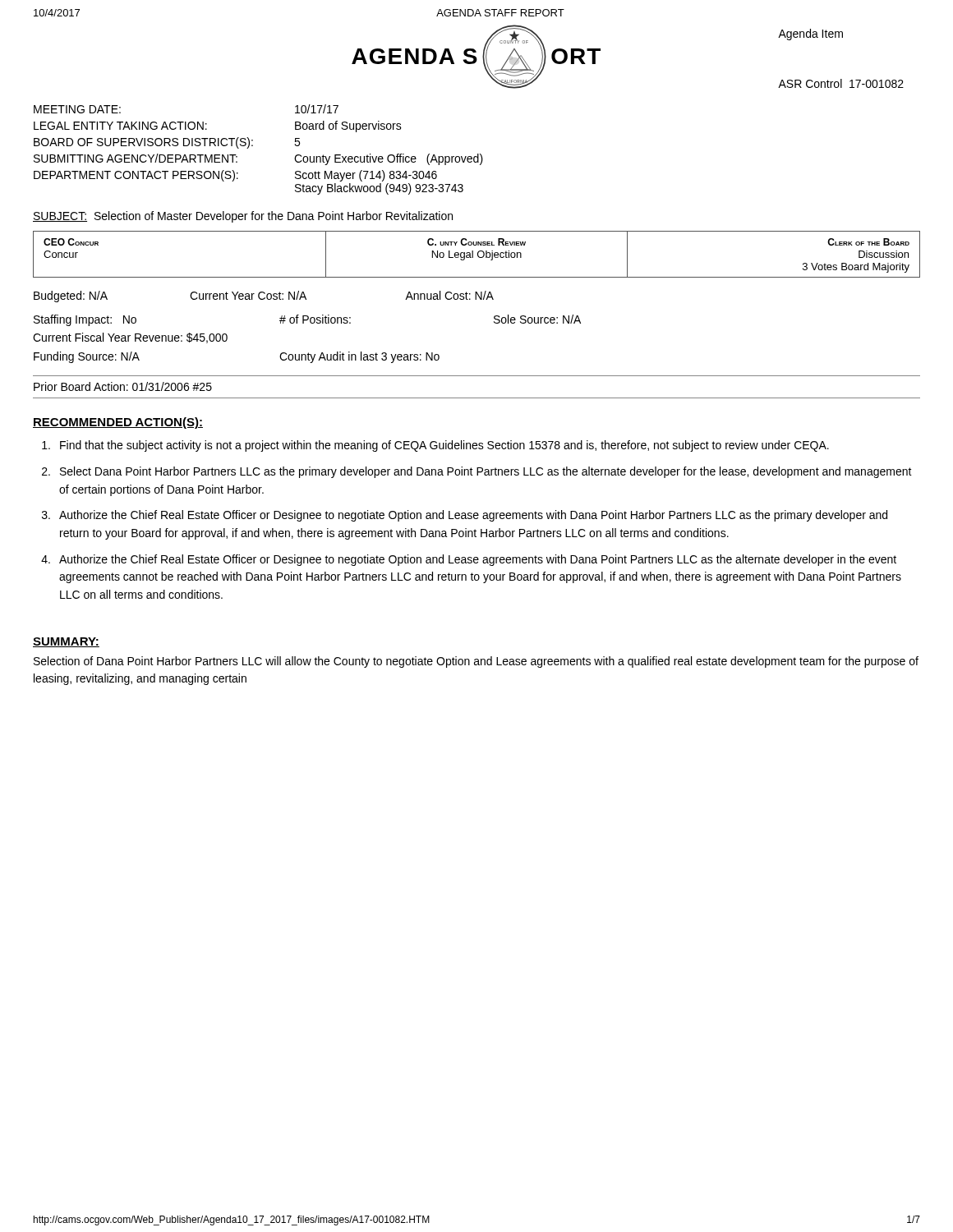
Task: Select the table that reads "CEO Concur"
Action: (x=476, y=254)
